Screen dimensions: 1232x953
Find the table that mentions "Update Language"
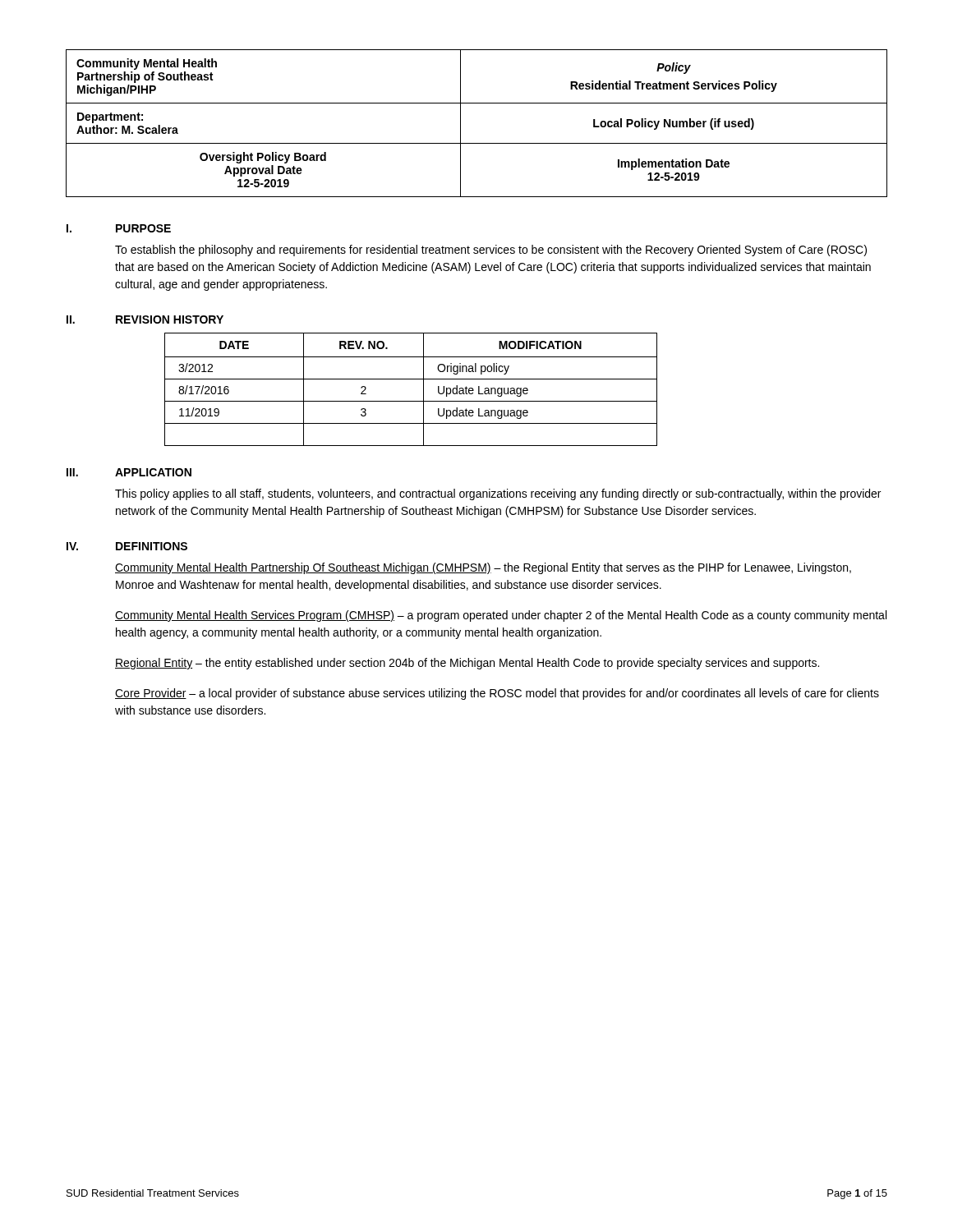501,389
